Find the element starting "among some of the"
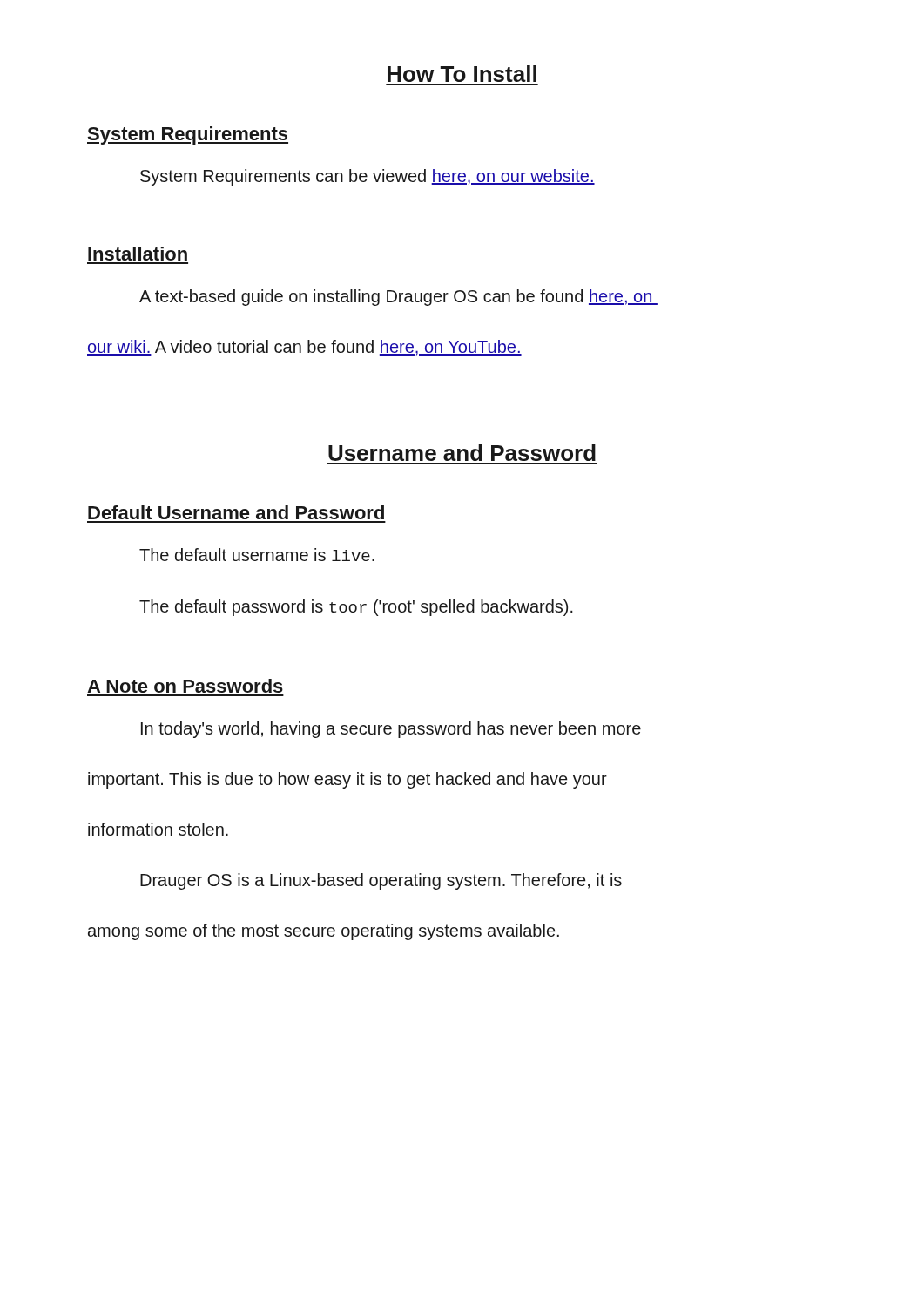The height and width of the screenshot is (1307, 924). click(x=324, y=930)
